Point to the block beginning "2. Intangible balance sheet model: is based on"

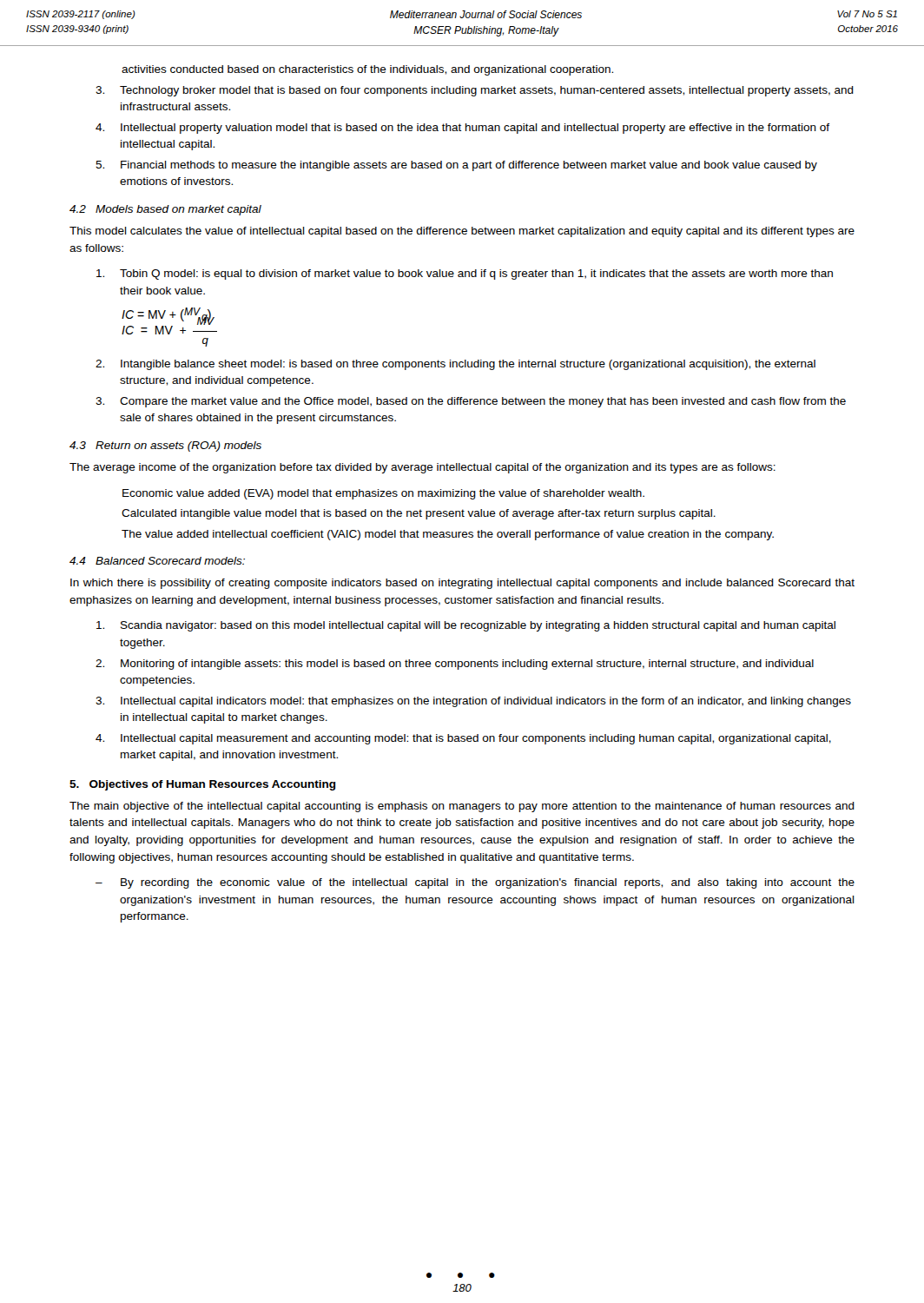[x=475, y=372]
